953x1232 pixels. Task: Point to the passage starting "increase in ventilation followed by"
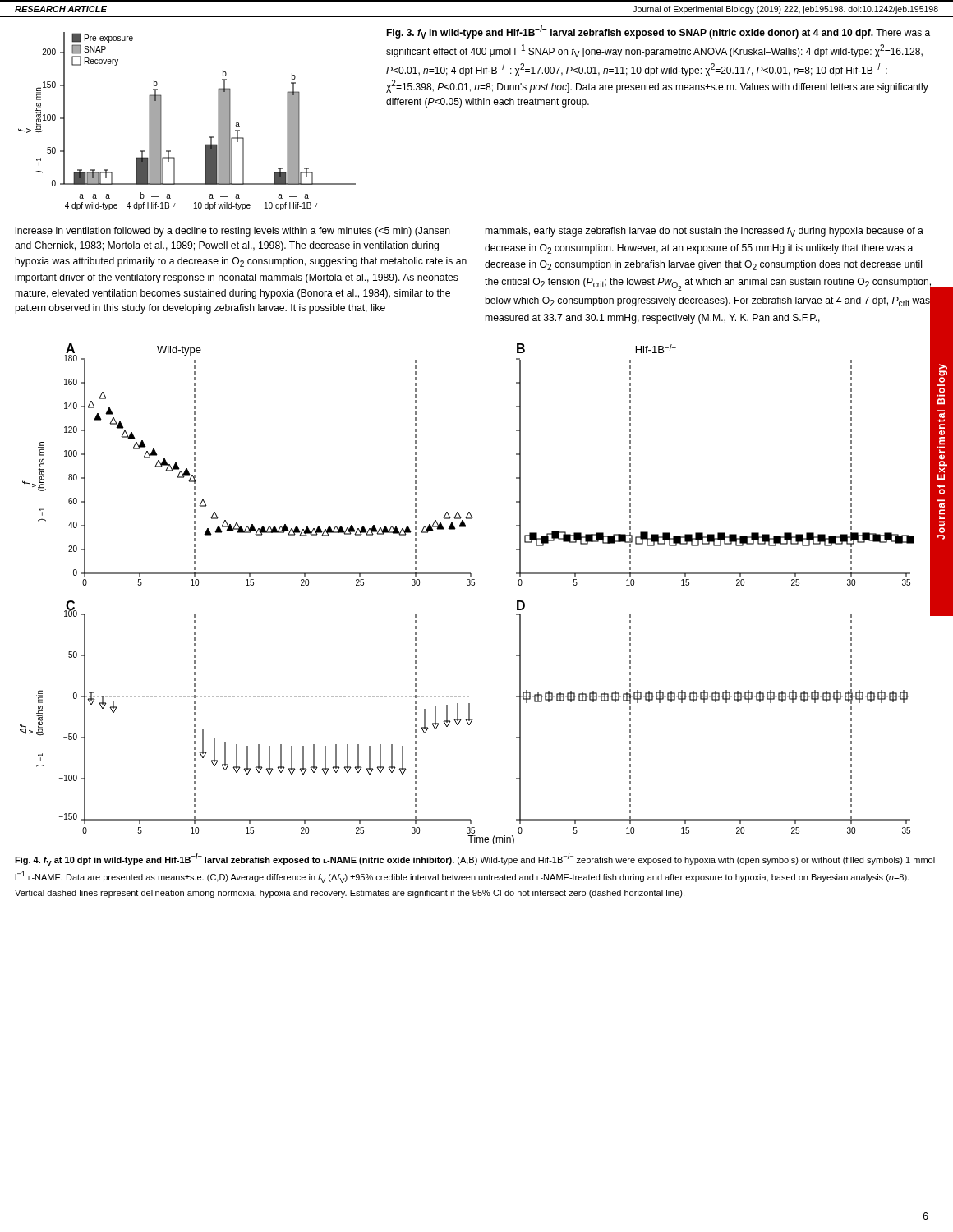241,269
